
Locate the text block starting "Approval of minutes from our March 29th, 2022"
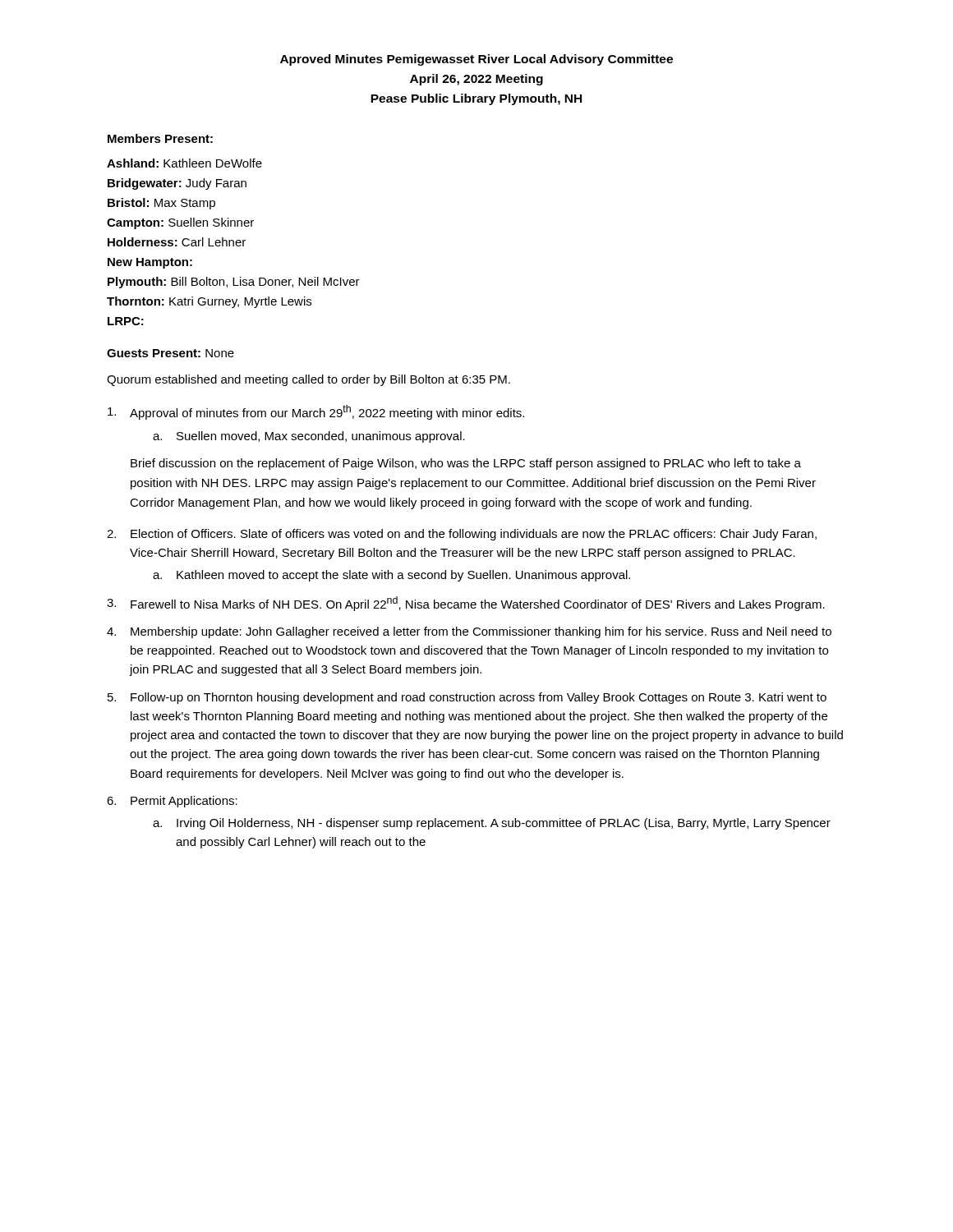click(476, 423)
